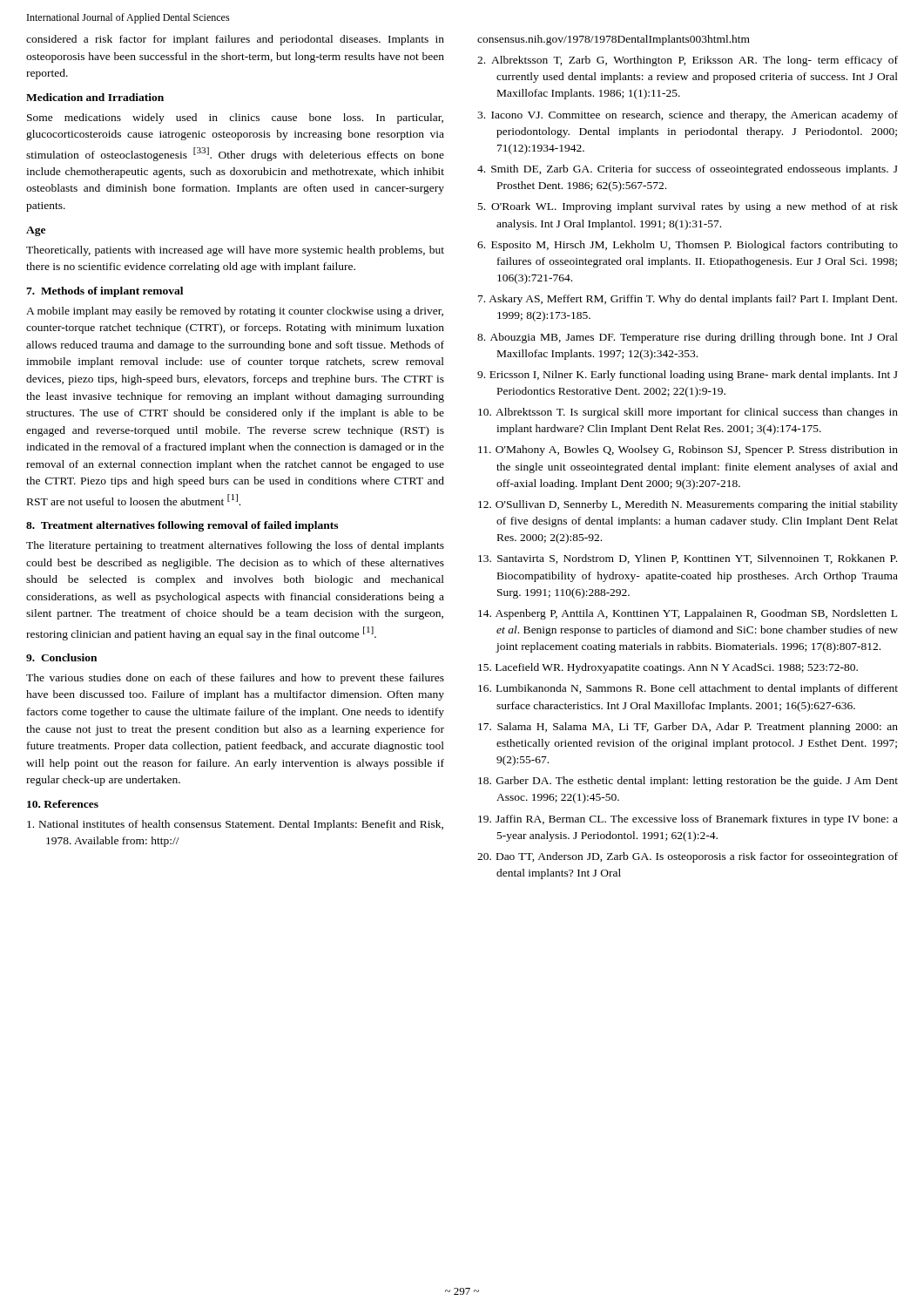
Task: Click on the text block starting "10. References"
Action: (62, 804)
